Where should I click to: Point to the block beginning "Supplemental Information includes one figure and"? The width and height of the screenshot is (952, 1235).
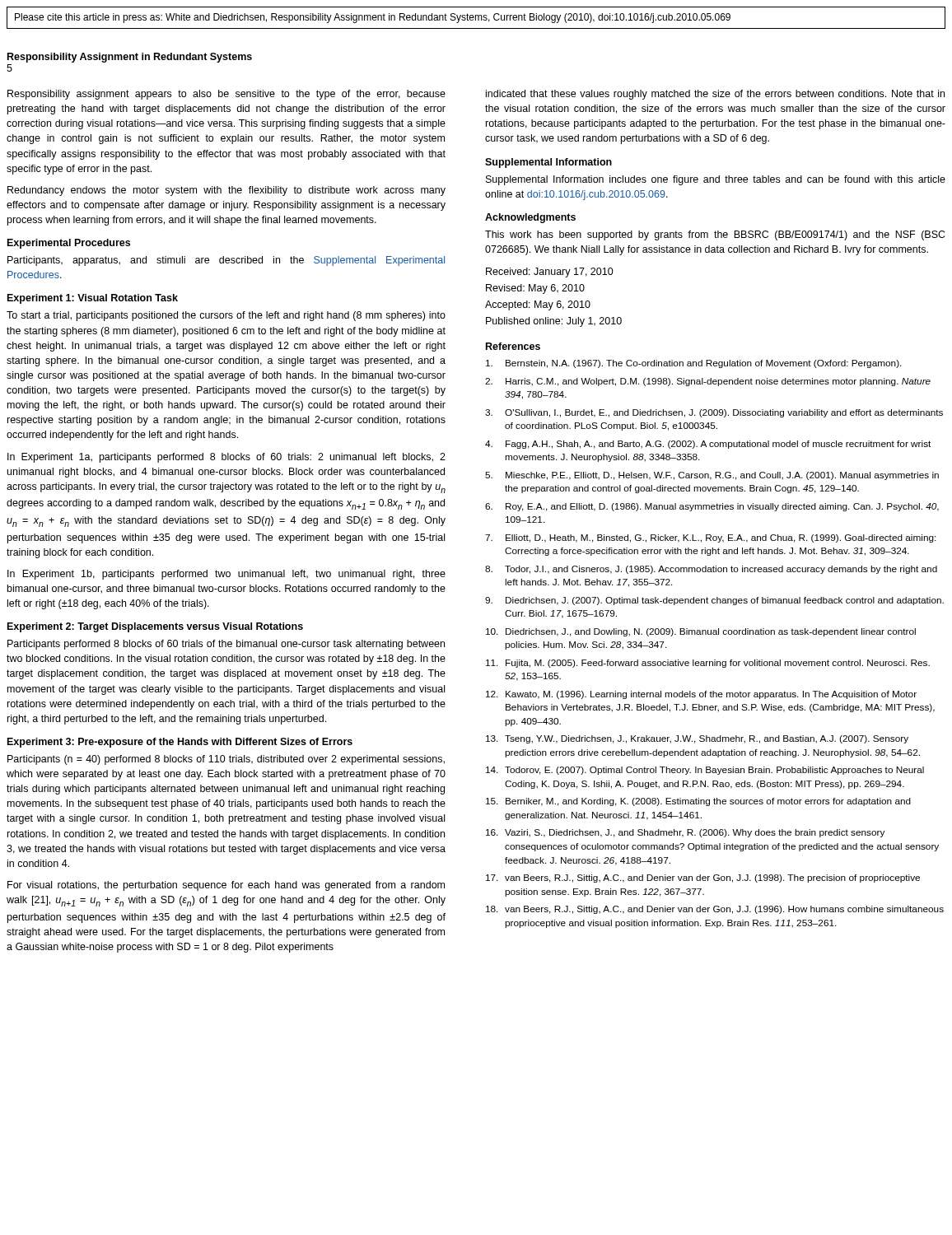(715, 187)
